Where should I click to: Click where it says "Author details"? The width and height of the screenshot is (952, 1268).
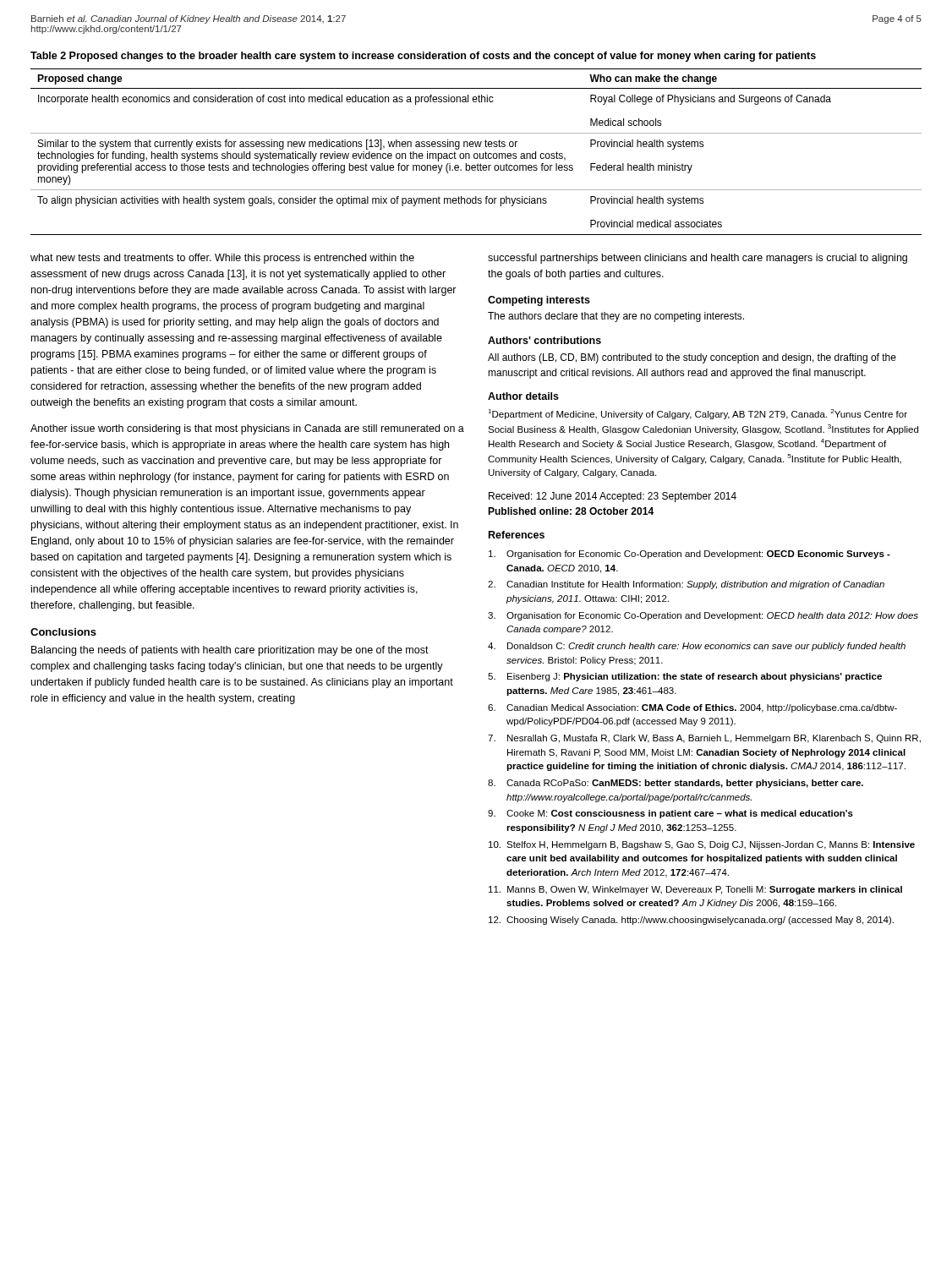523,397
